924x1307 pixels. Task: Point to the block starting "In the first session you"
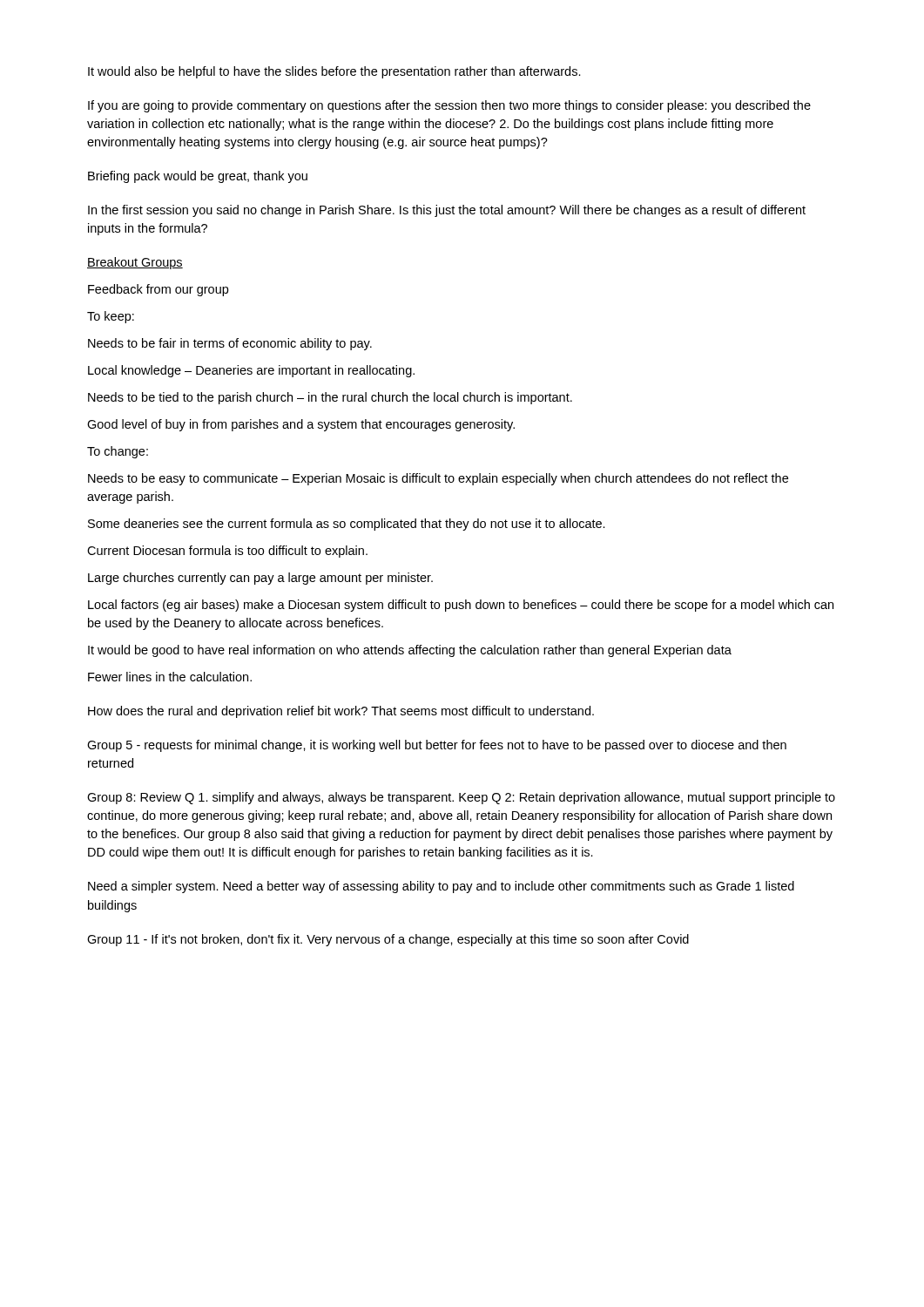coord(446,219)
